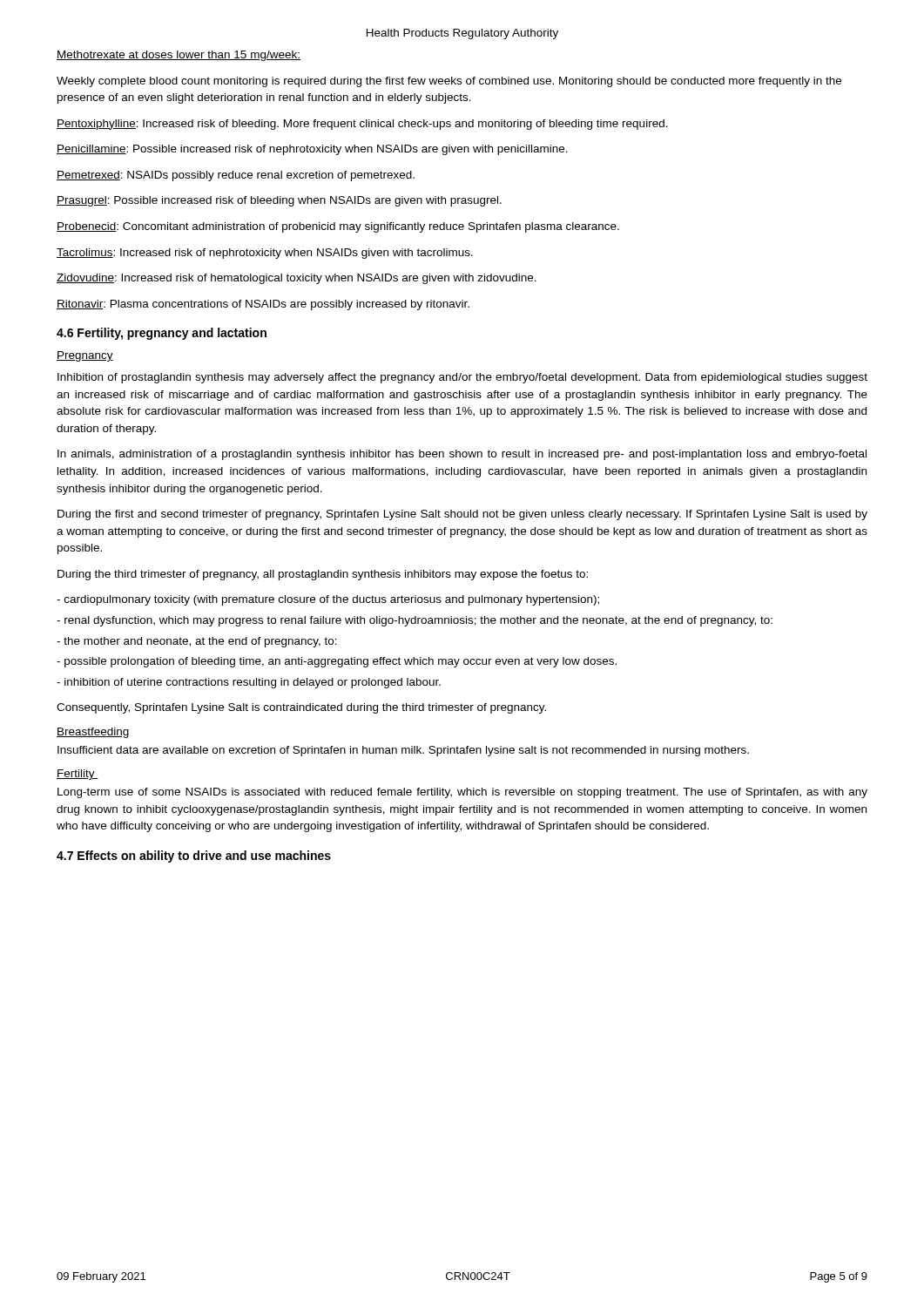
Task: Find the text block that reads "During the first and second trimester of"
Action: (x=462, y=531)
